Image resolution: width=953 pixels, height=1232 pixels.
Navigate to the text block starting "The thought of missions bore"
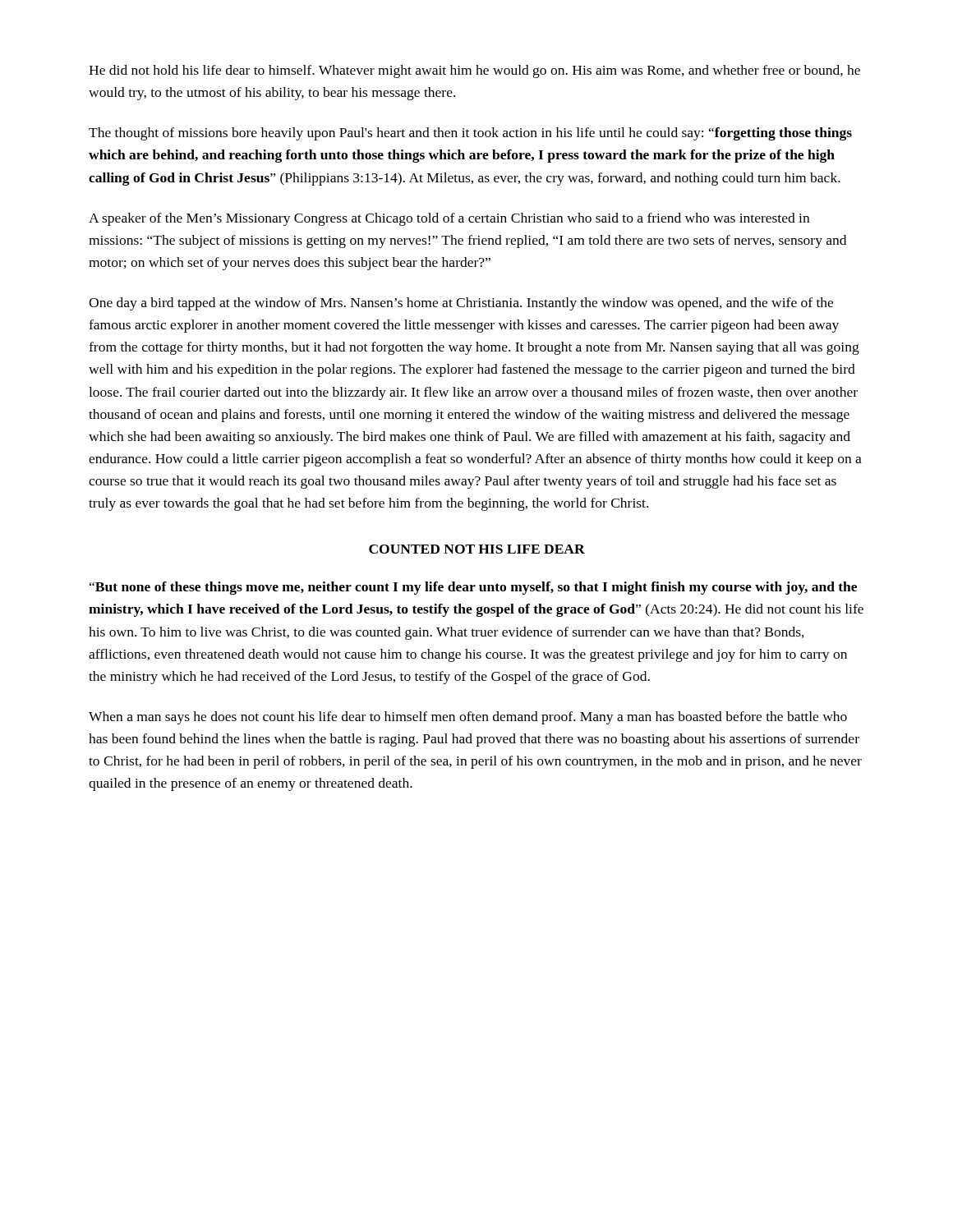470,155
